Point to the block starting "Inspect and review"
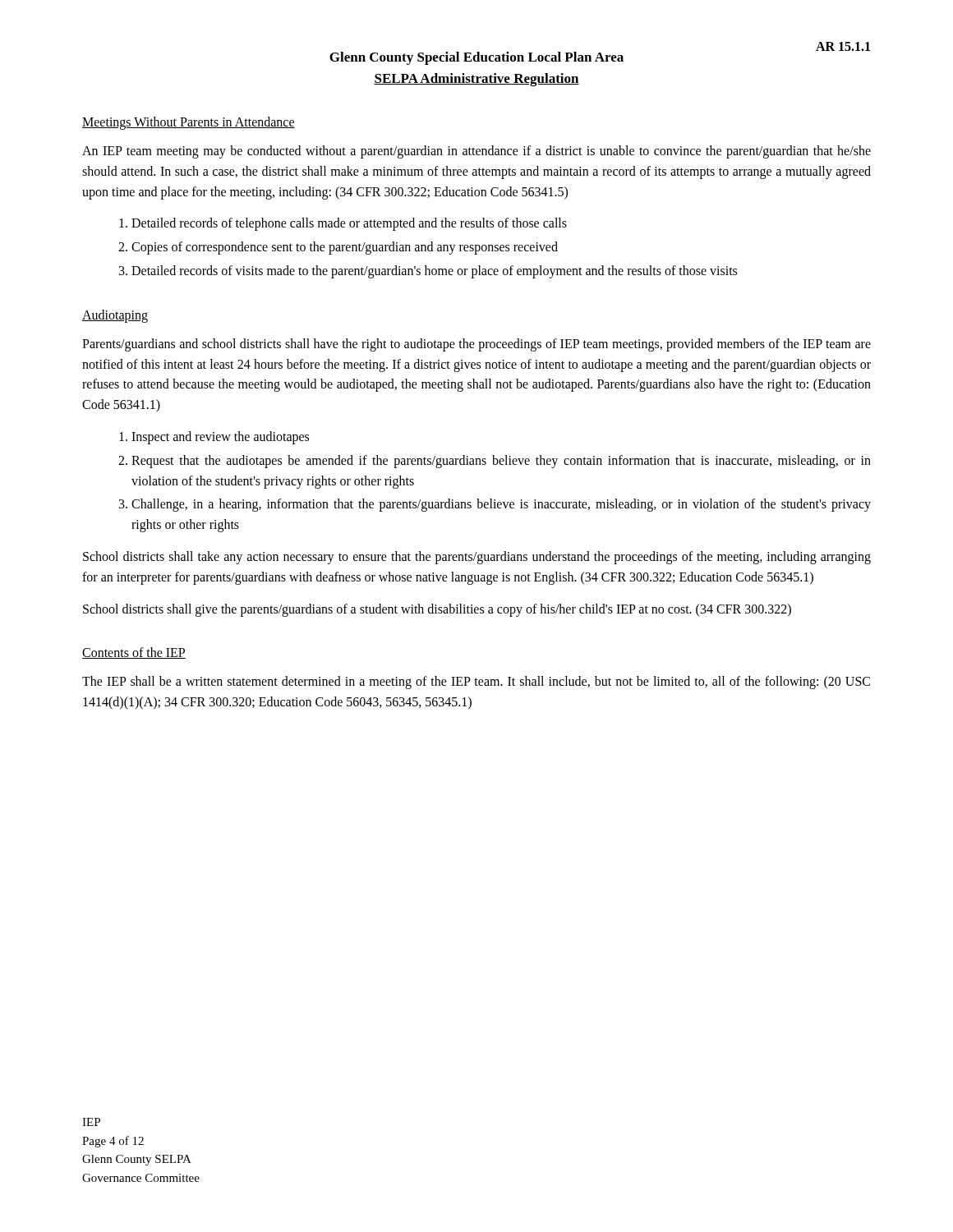This screenshot has width=953, height=1232. click(x=220, y=436)
